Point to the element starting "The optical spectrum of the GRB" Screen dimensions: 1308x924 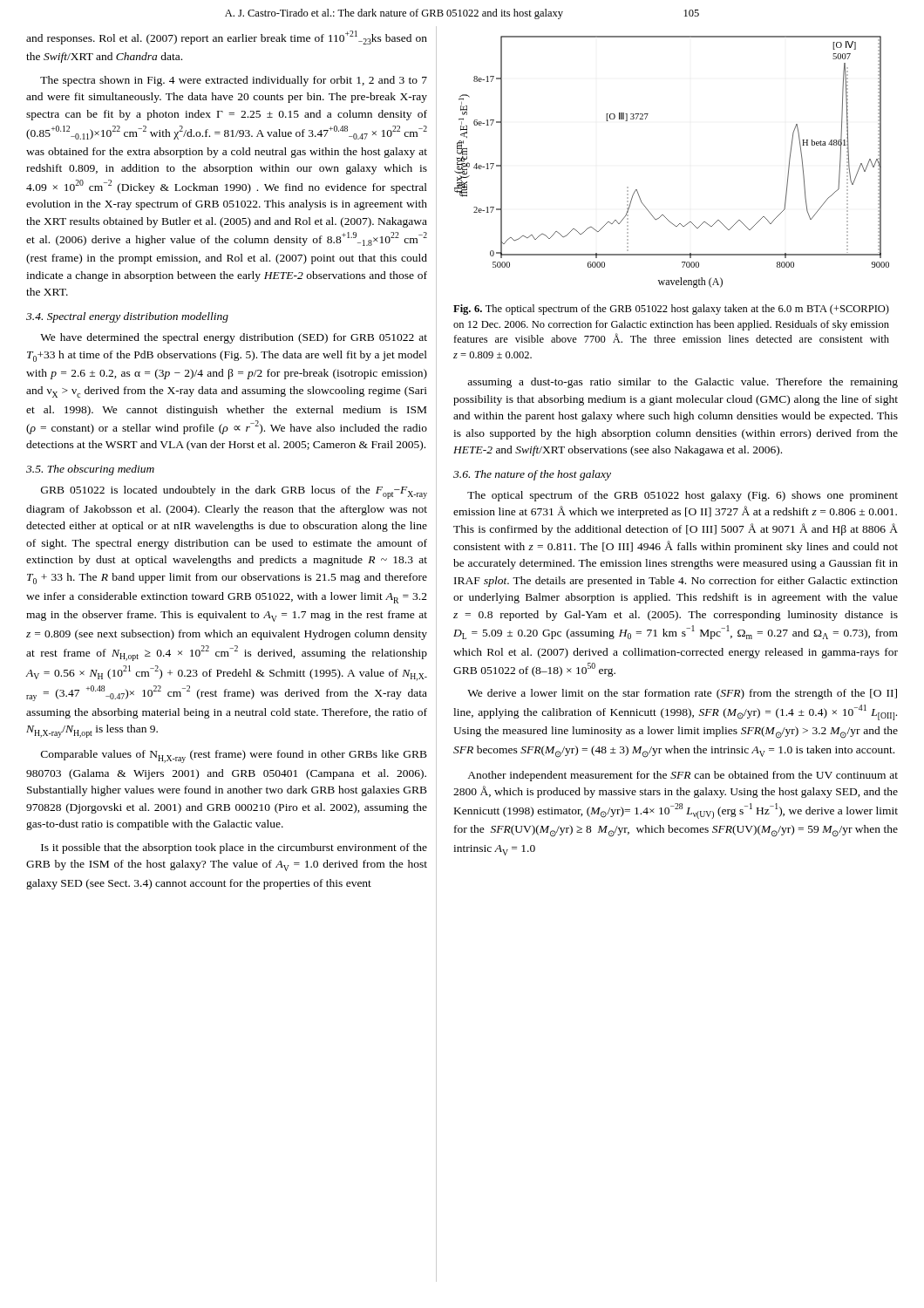pos(676,582)
